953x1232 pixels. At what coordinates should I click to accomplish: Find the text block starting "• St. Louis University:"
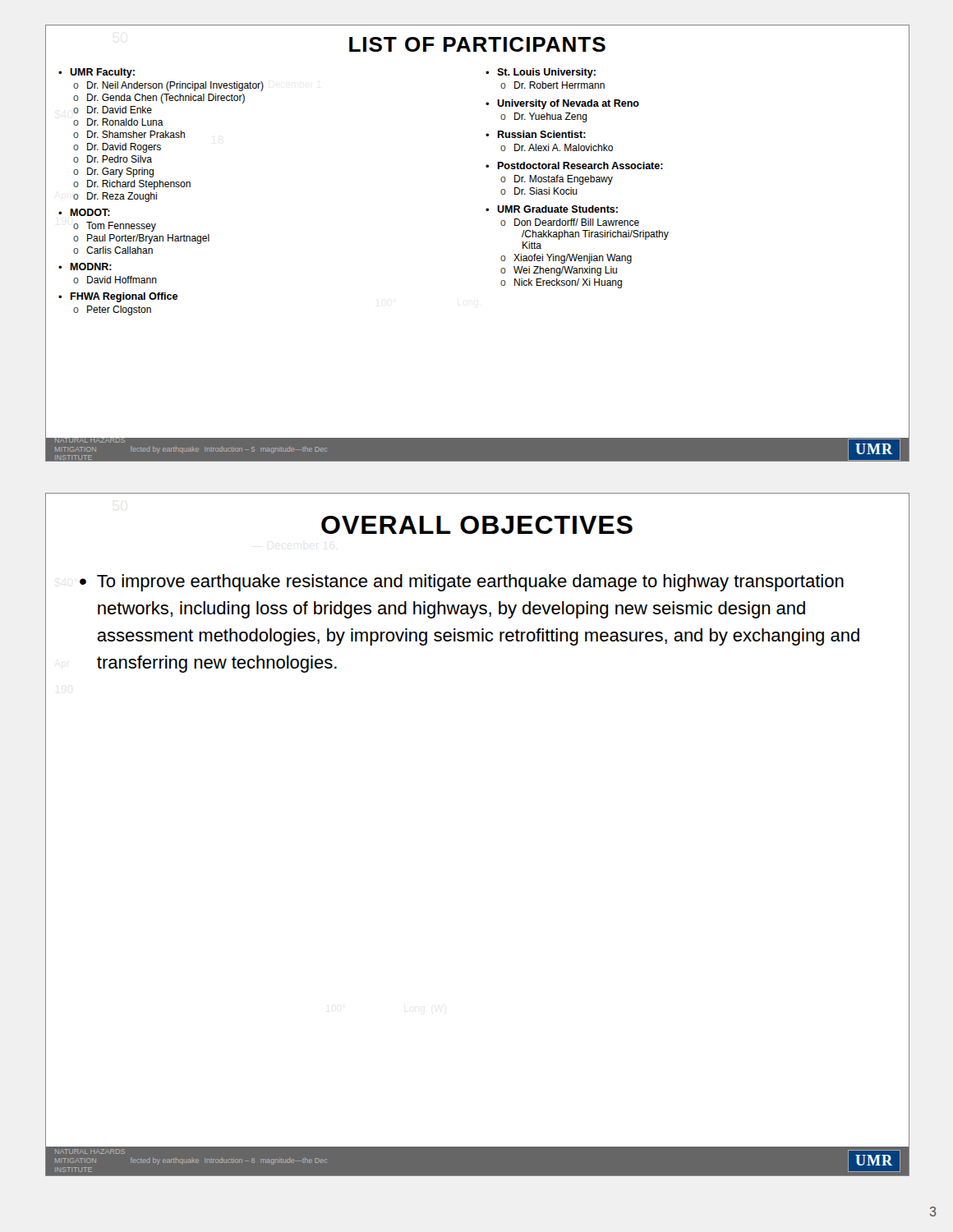(541, 73)
